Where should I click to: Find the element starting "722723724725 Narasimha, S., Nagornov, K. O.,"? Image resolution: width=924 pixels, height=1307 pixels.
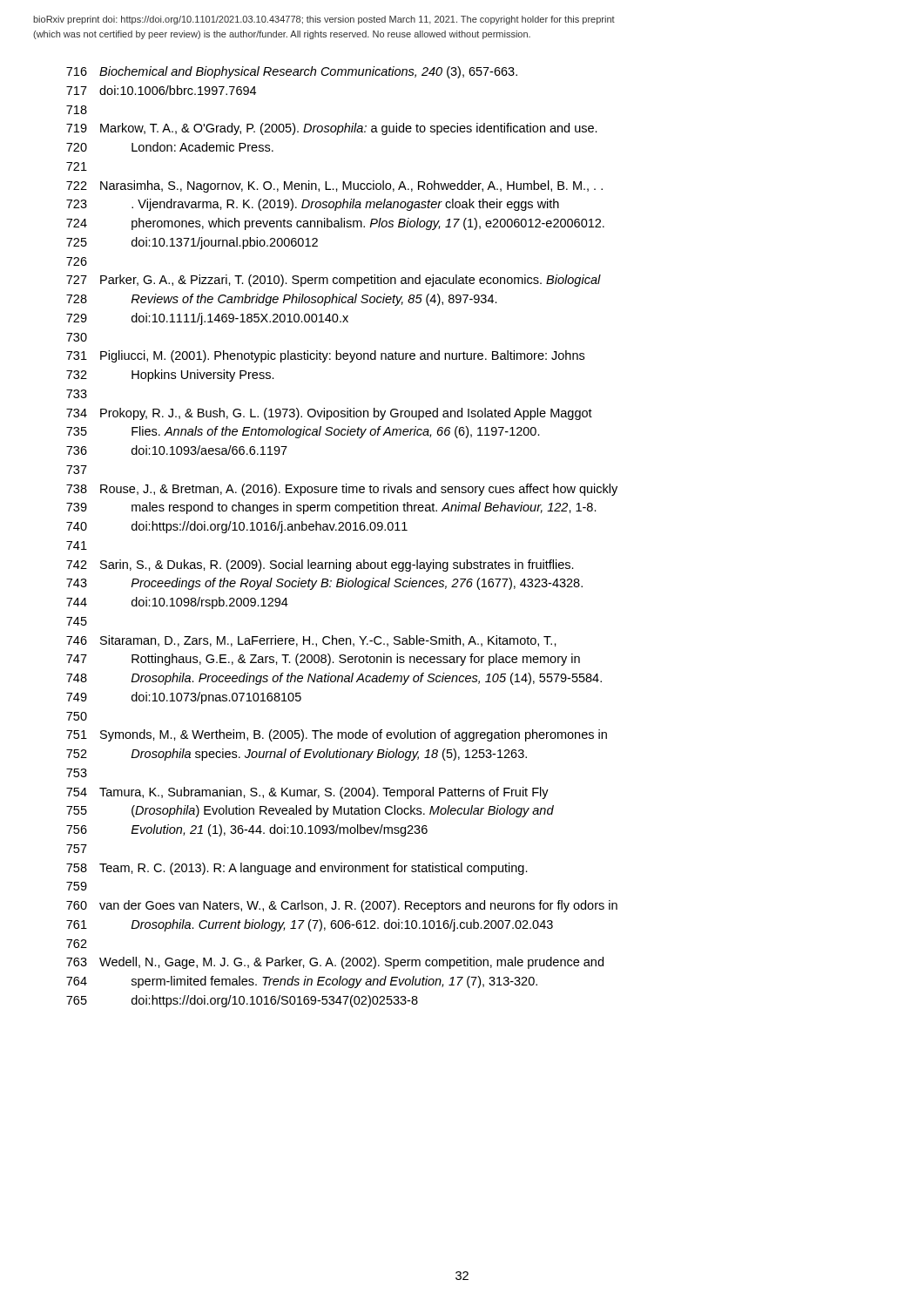pos(454,214)
